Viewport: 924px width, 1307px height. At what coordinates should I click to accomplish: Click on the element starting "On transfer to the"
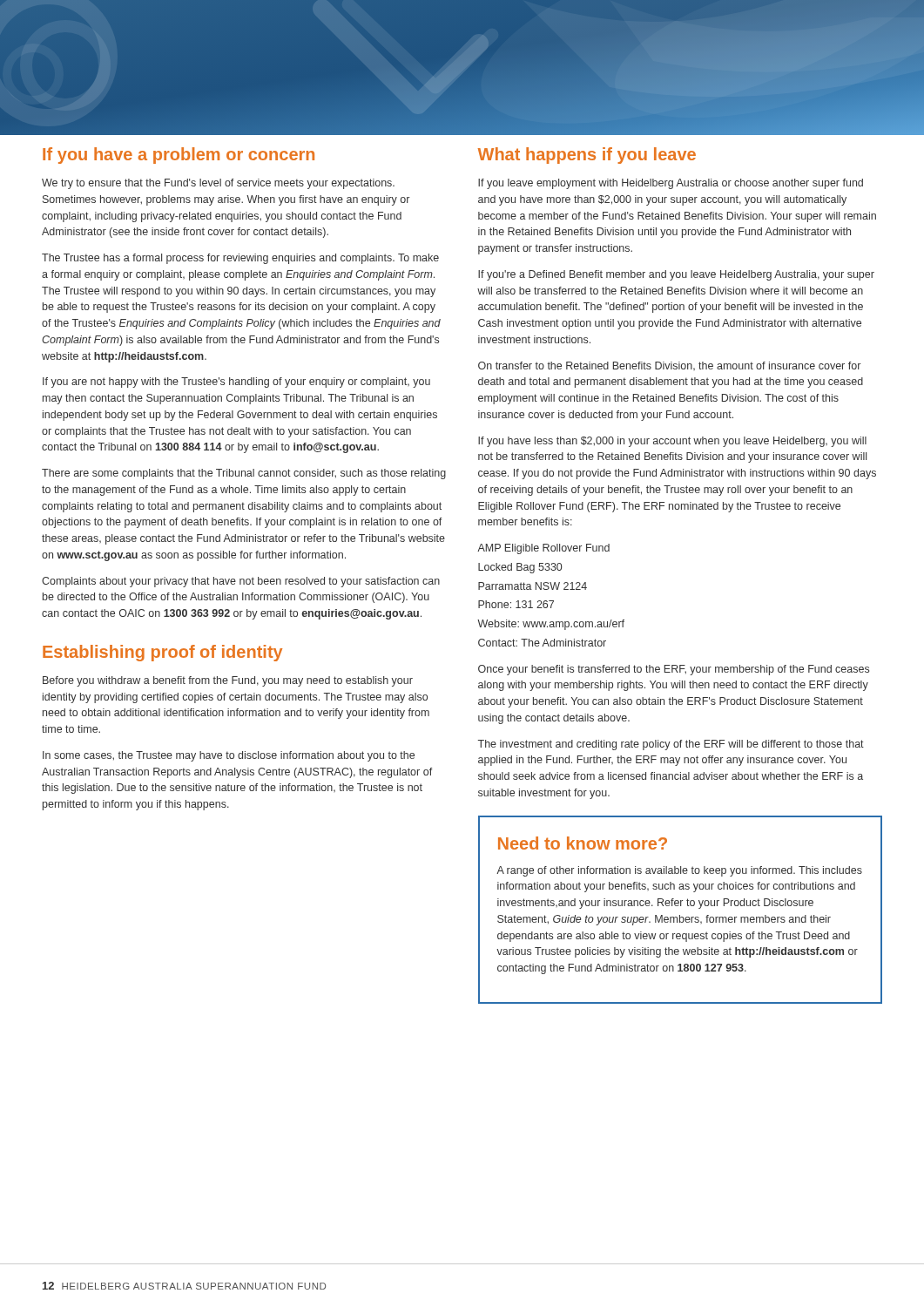point(680,390)
